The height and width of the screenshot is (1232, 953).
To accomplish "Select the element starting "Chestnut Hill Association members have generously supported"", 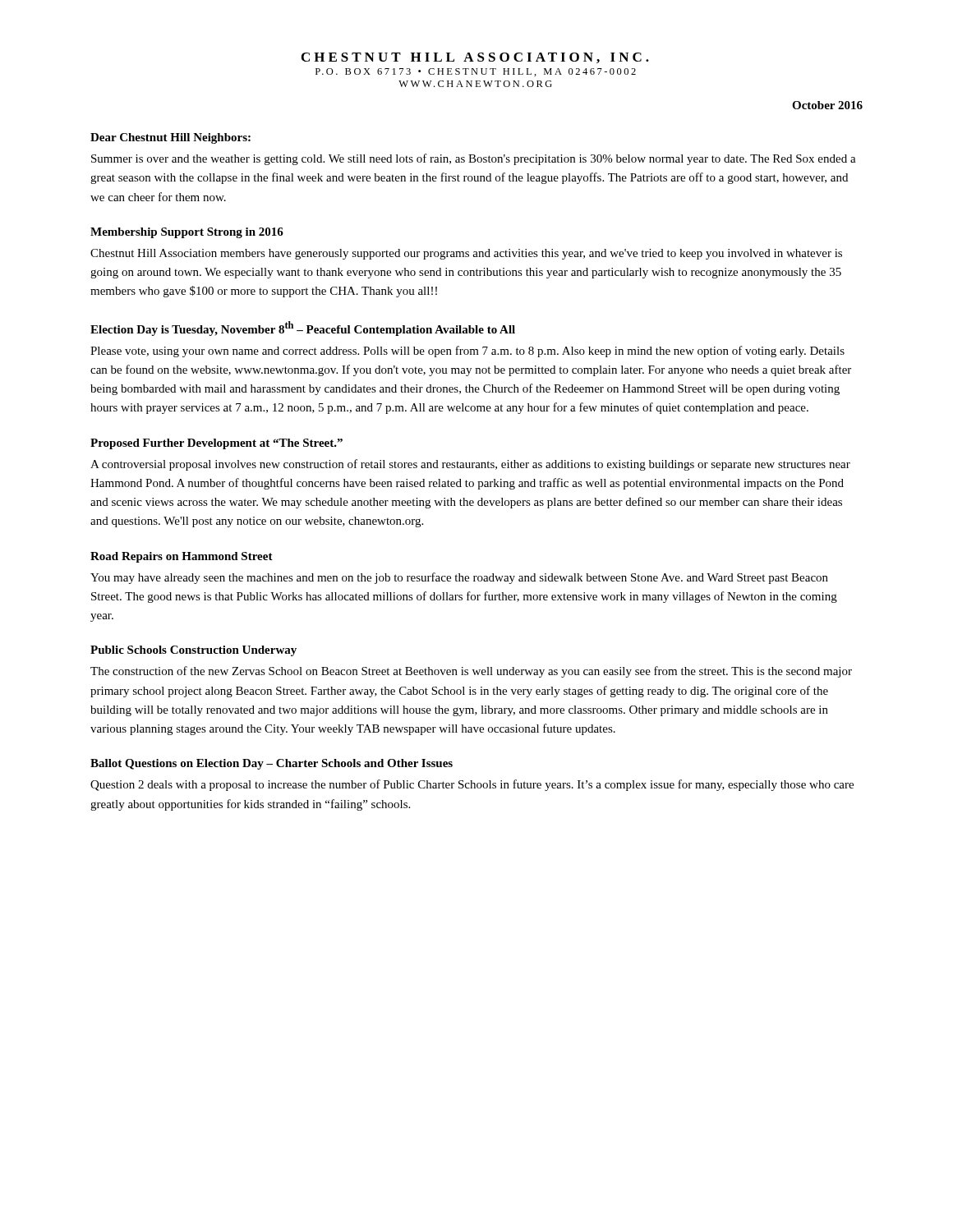I will point(466,272).
